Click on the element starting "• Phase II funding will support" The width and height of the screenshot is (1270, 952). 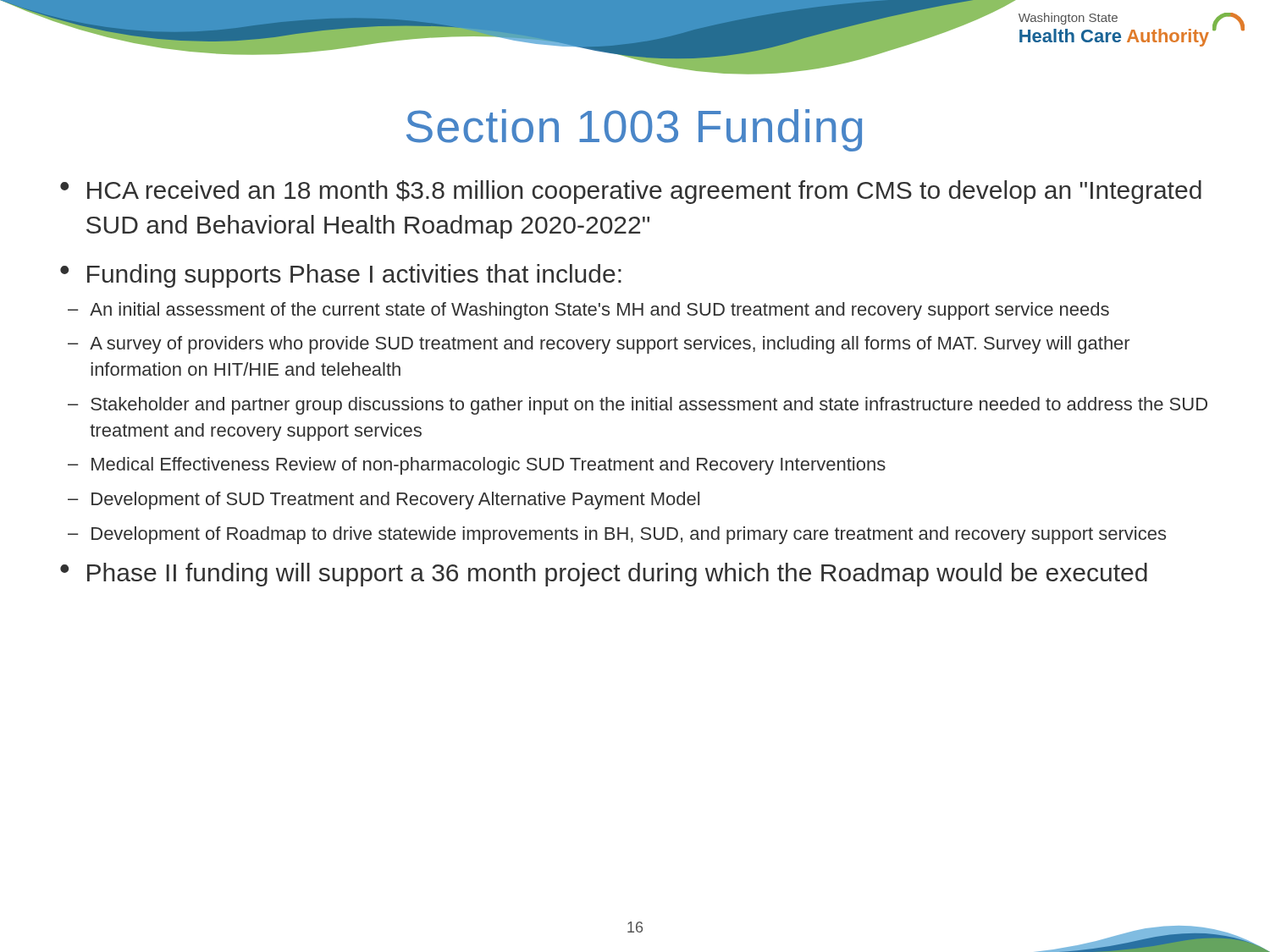tap(604, 573)
